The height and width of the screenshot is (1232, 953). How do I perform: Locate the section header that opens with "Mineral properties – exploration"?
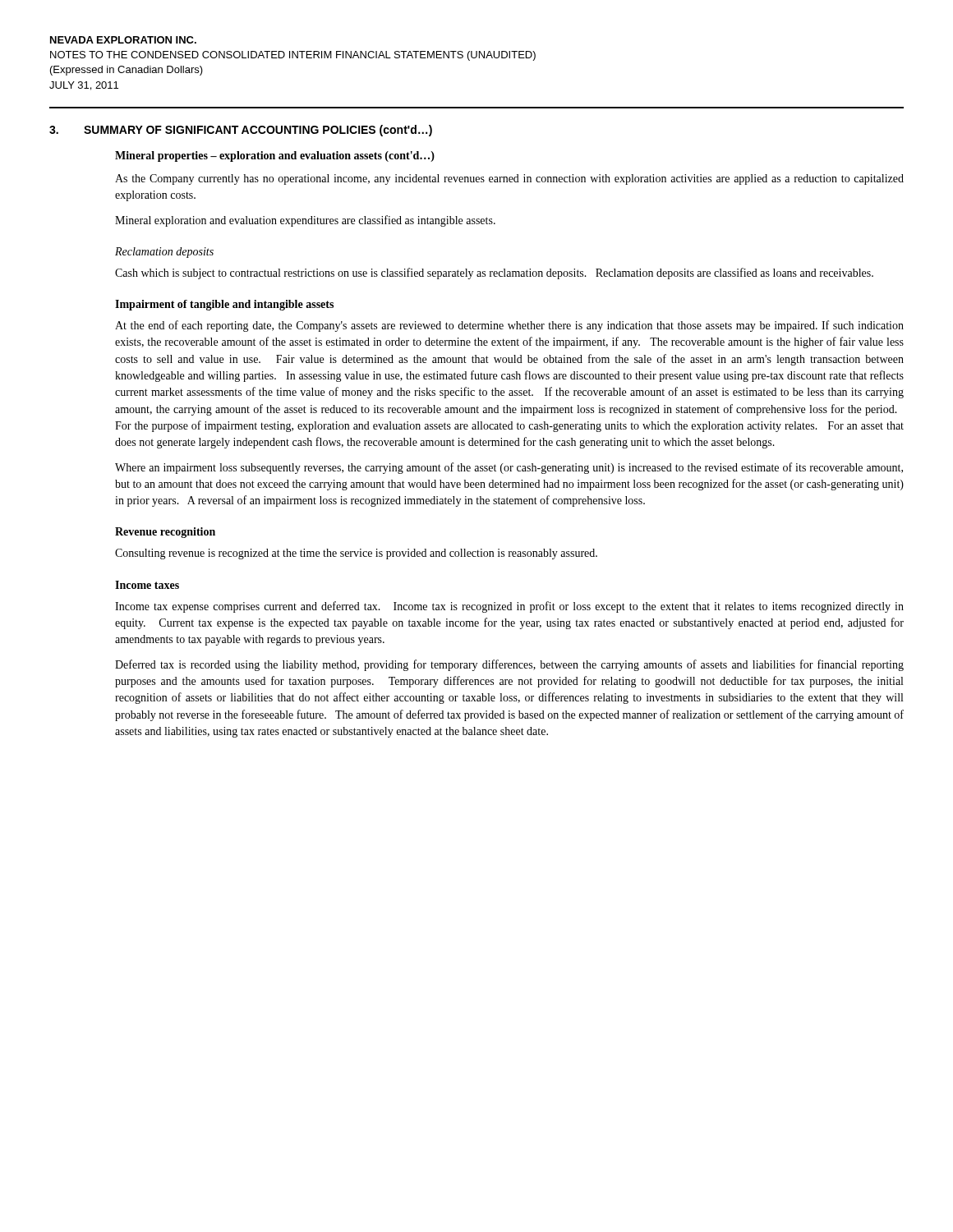pyautogui.click(x=275, y=156)
